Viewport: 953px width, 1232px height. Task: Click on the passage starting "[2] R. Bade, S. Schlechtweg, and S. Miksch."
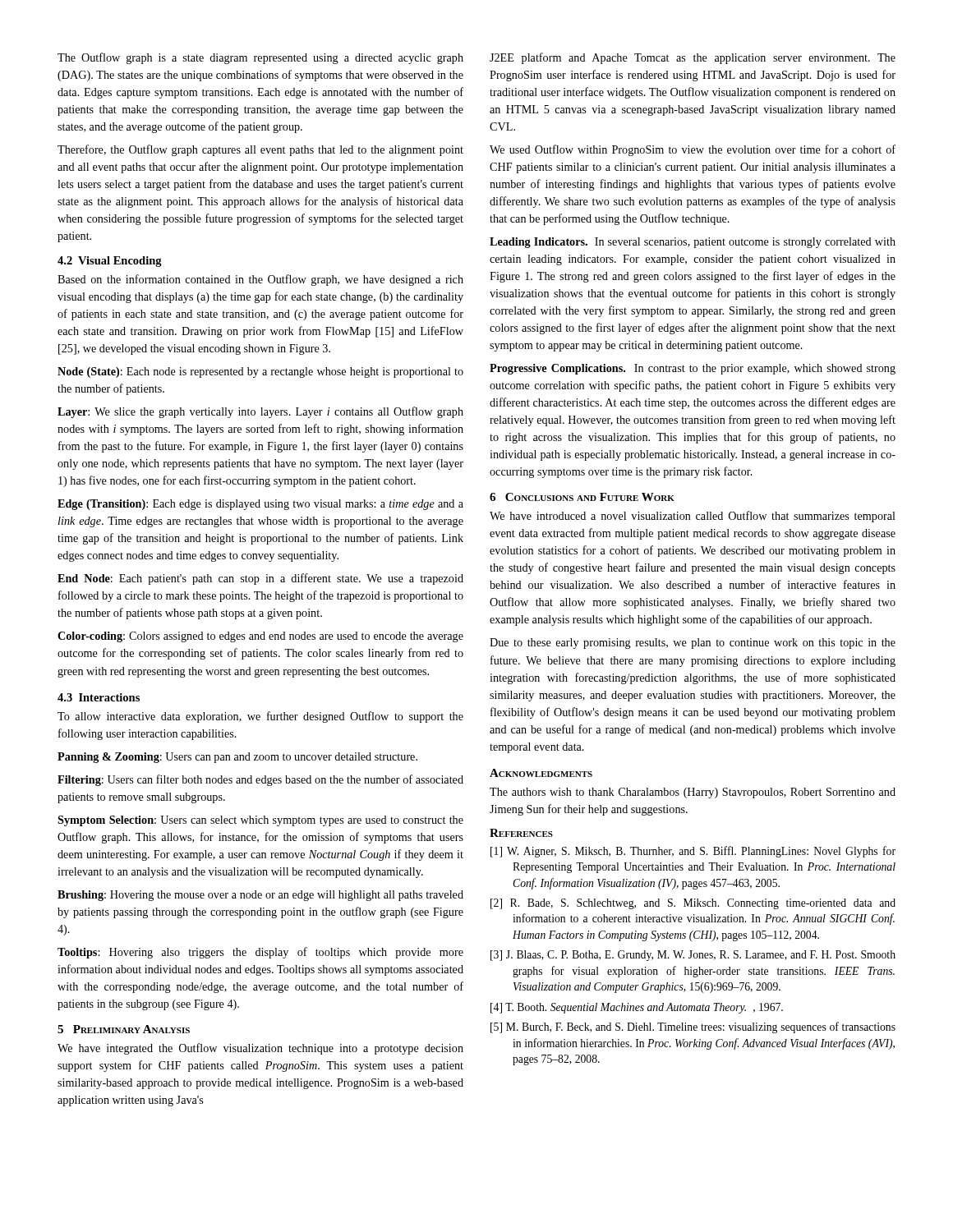(x=693, y=919)
